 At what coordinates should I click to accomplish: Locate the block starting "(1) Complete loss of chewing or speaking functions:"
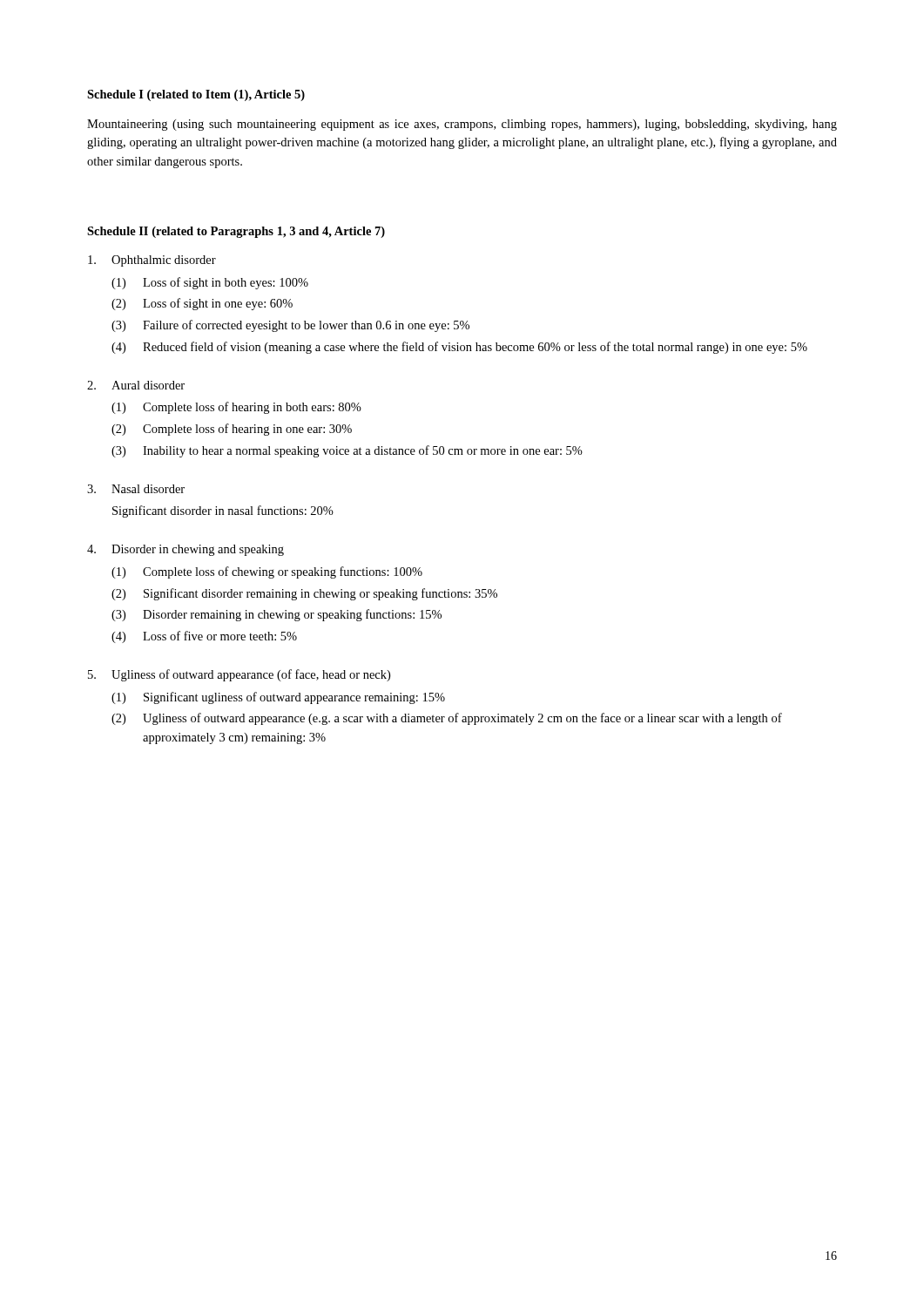click(267, 572)
